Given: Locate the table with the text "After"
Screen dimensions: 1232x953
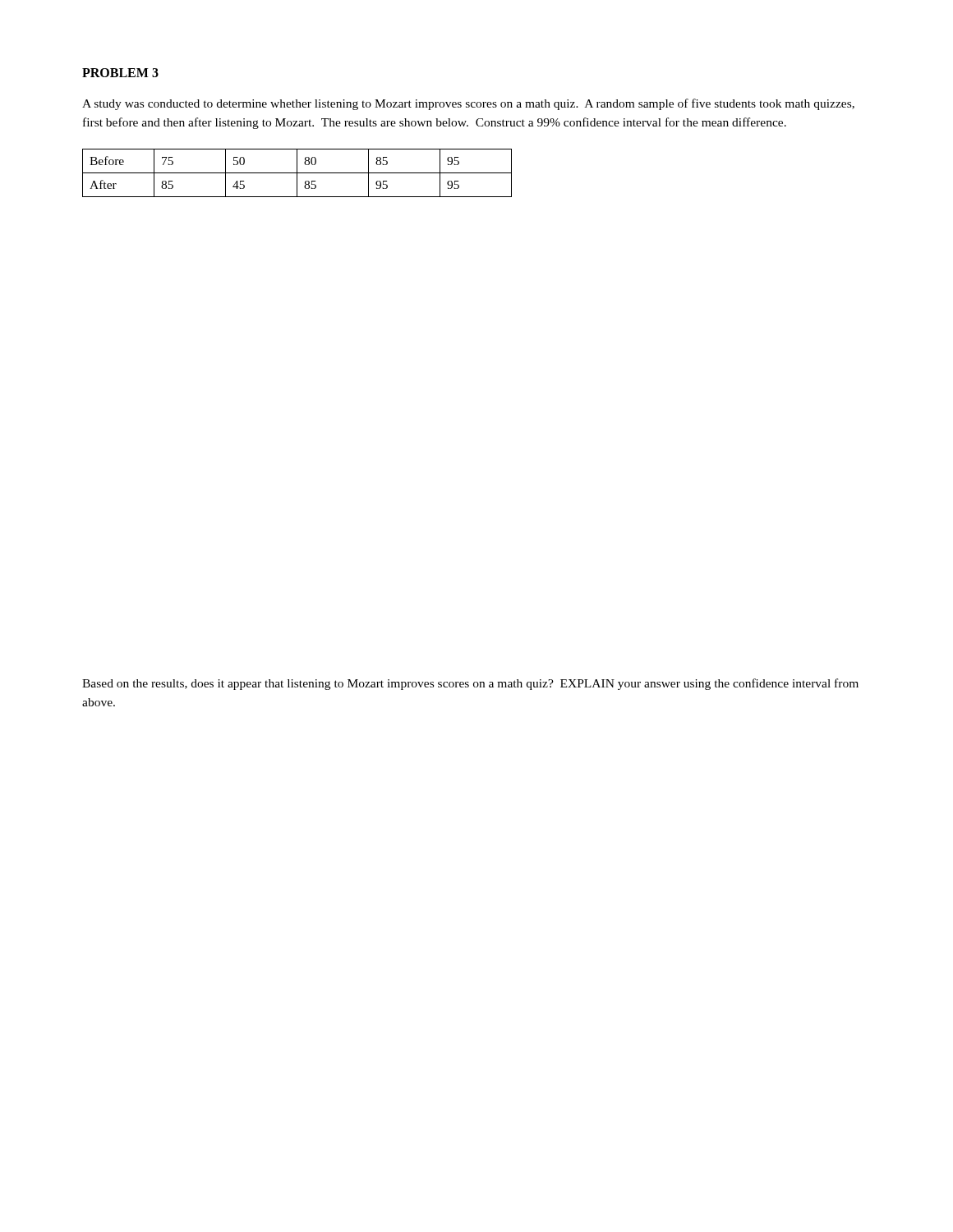Looking at the screenshot, I should pos(476,172).
